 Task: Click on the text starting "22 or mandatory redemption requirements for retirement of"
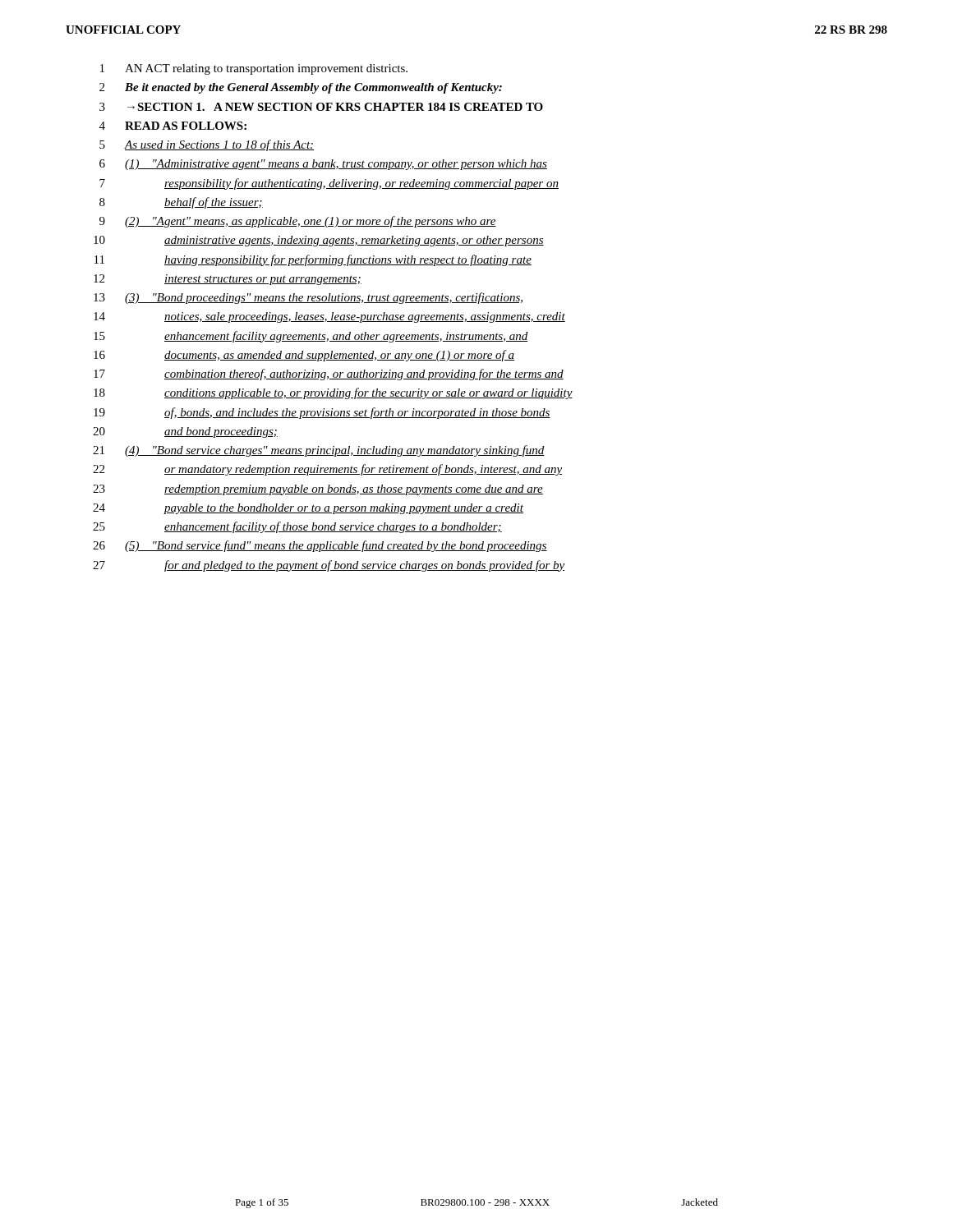pyautogui.click(x=476, y=470)
